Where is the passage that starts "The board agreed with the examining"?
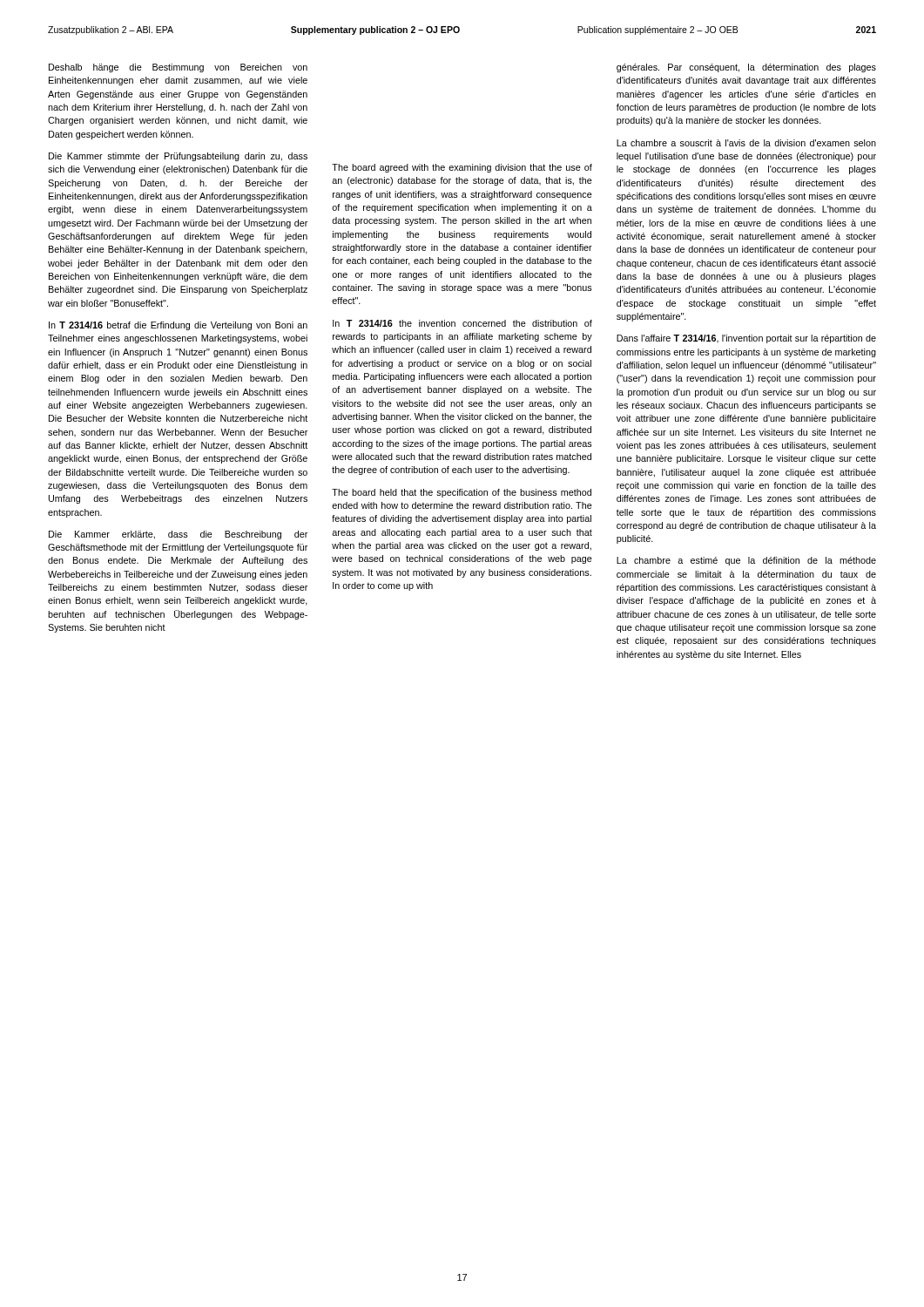Screen dimensions: 1307x924 click(462, 235)
